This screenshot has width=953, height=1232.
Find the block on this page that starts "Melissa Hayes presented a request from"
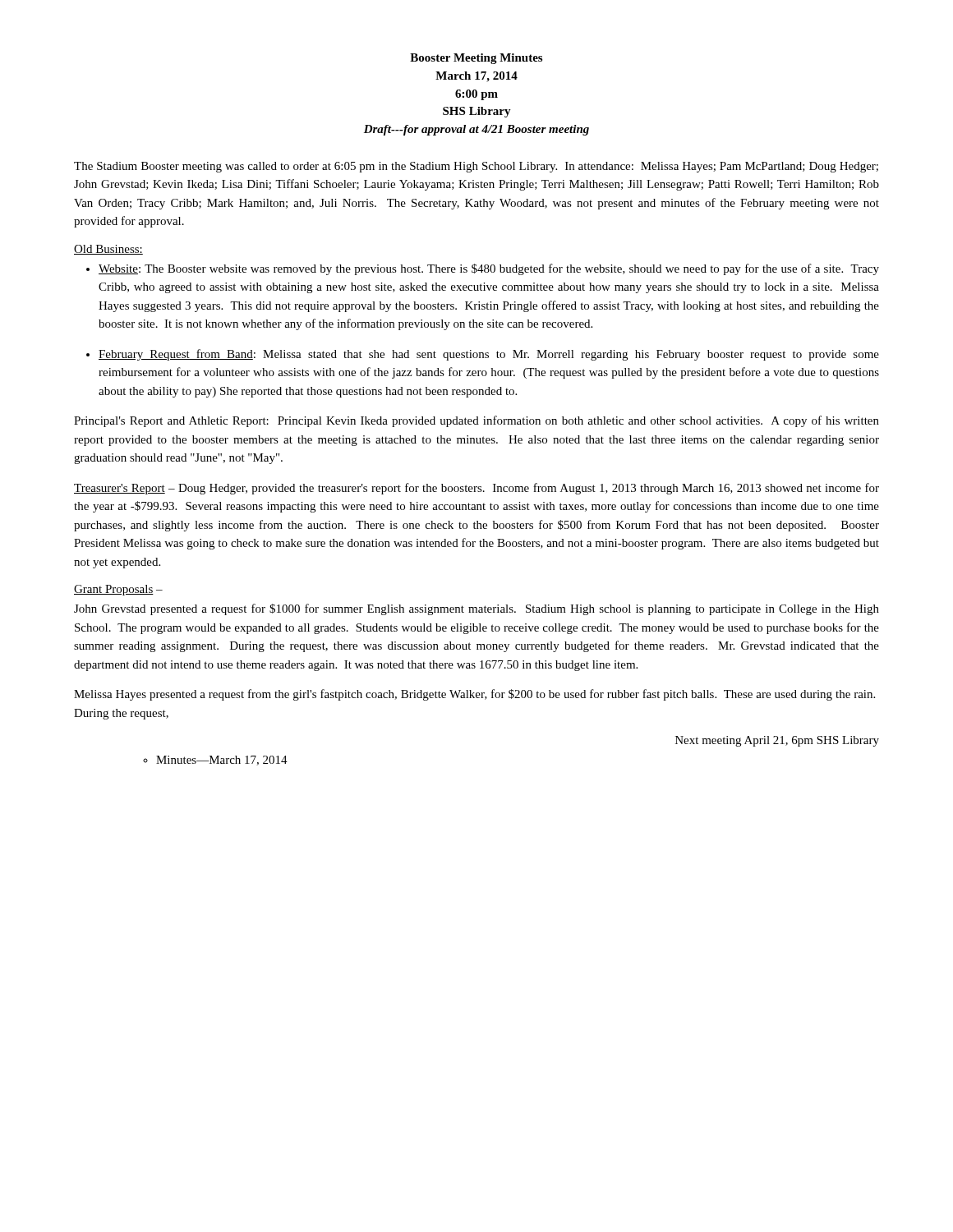point(476,703)
